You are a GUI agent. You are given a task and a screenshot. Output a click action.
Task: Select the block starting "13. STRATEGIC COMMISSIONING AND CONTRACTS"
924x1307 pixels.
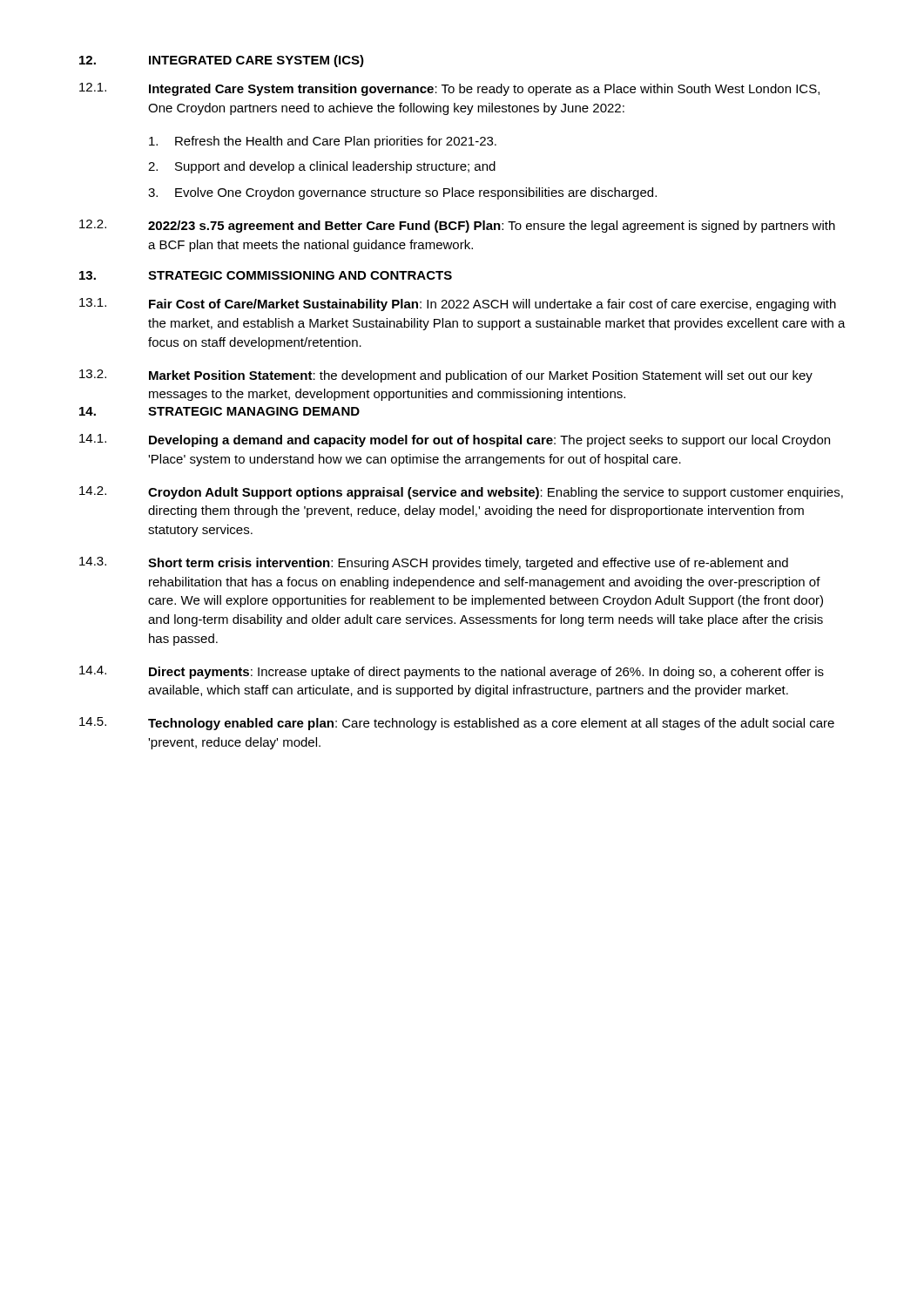point(265,275)
